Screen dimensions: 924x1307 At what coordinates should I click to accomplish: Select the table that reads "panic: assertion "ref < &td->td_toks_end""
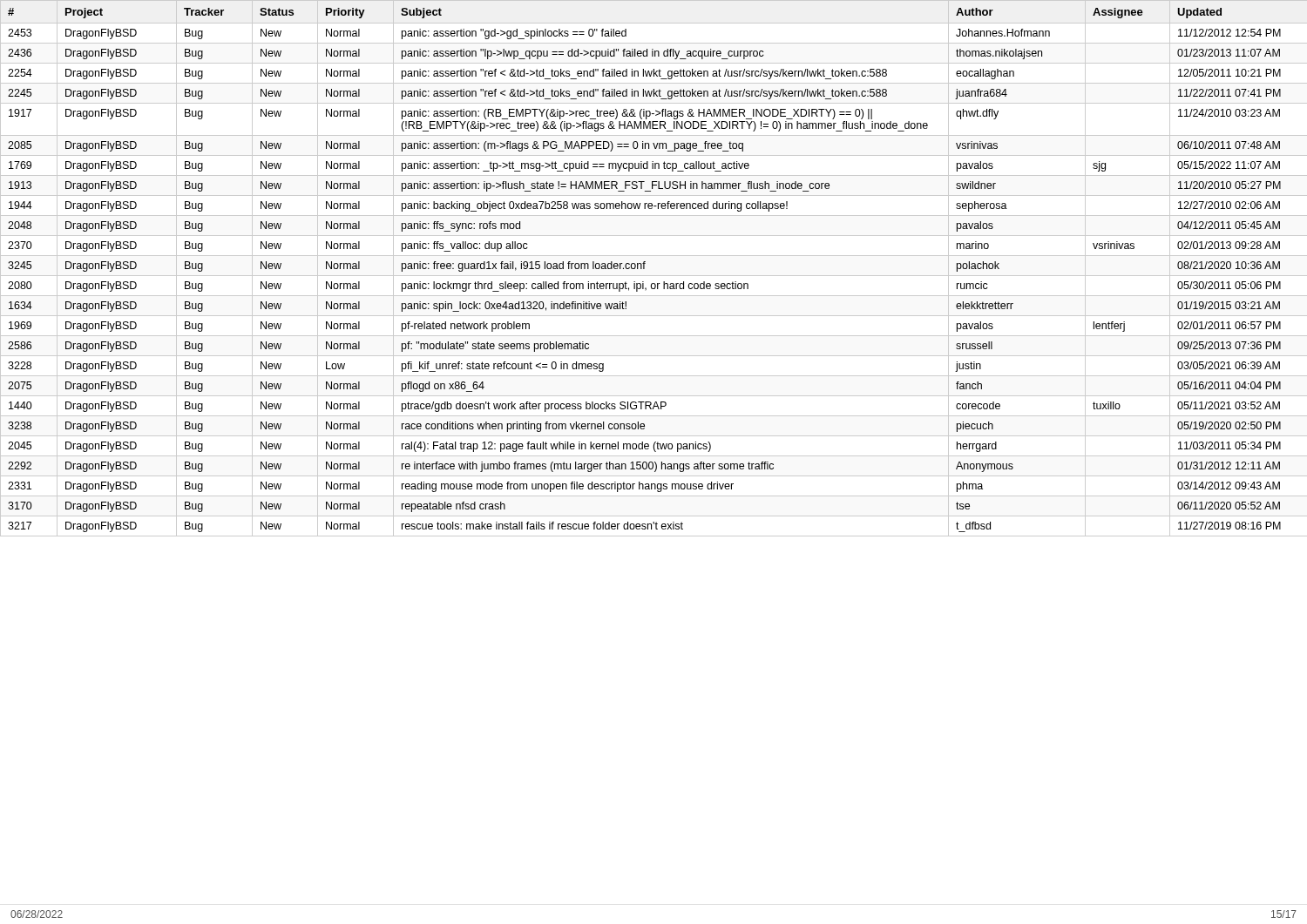654,268
